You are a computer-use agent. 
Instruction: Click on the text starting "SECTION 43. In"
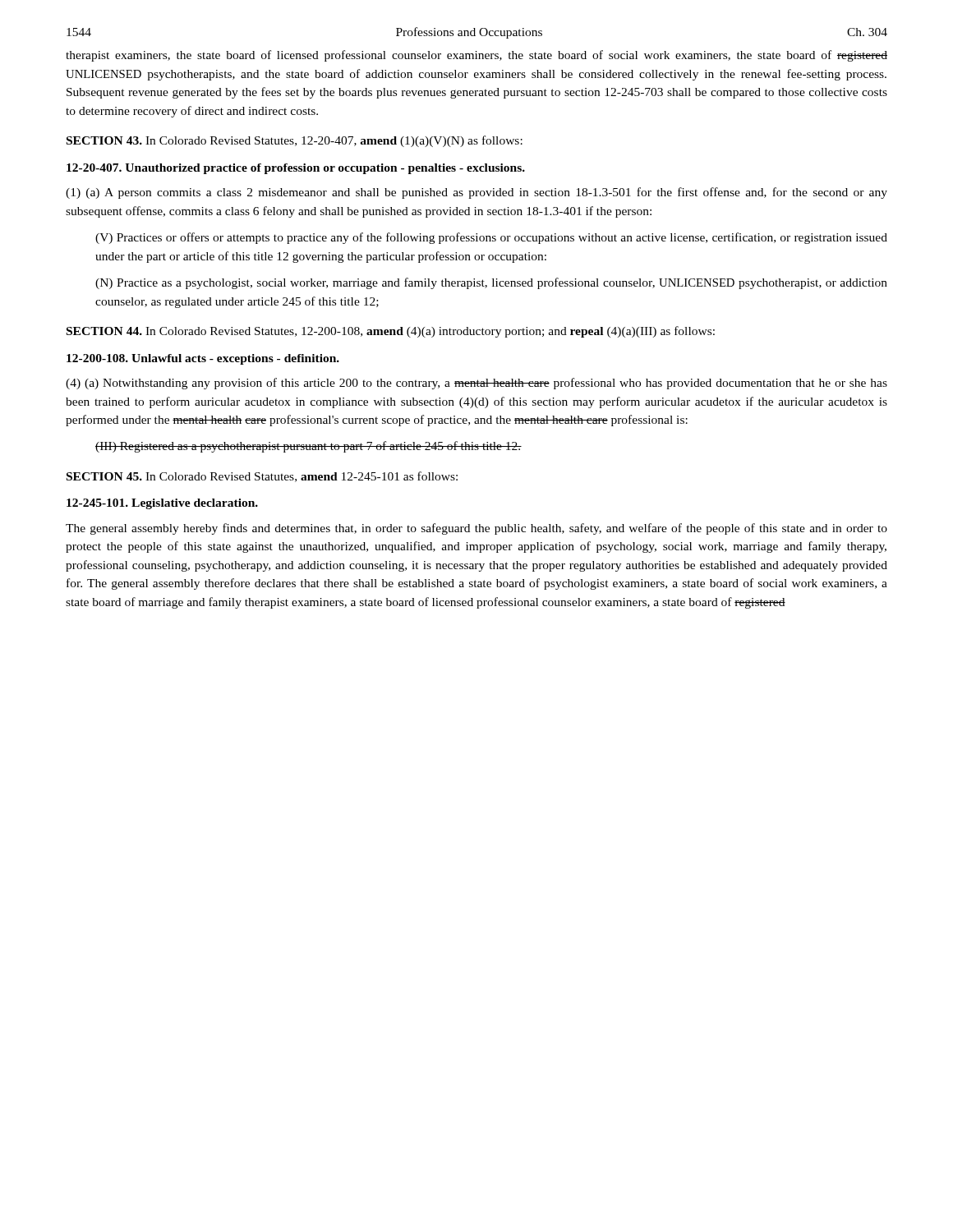[x=476, y=141]
